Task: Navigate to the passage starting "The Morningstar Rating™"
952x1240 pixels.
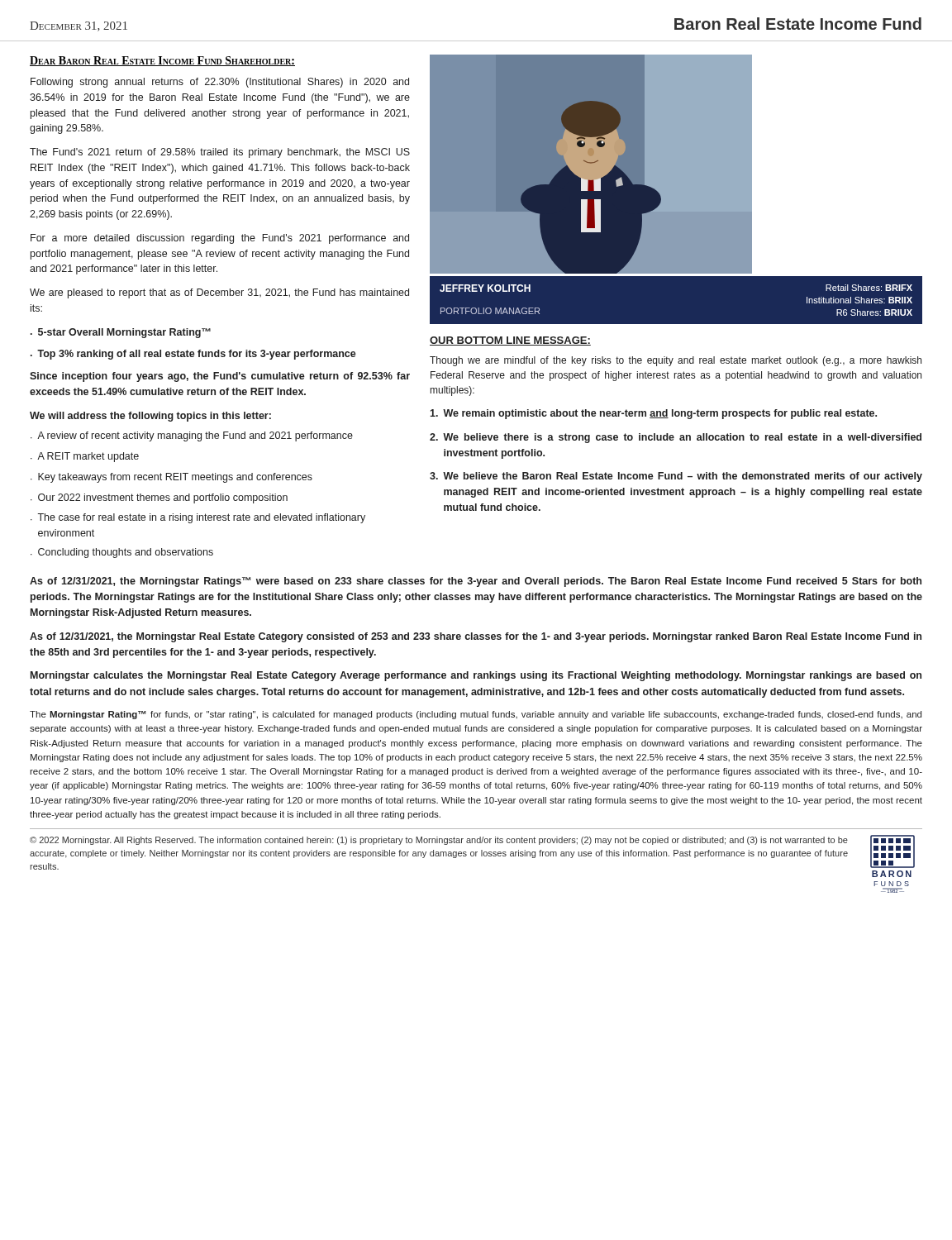Action: (476, 764)
